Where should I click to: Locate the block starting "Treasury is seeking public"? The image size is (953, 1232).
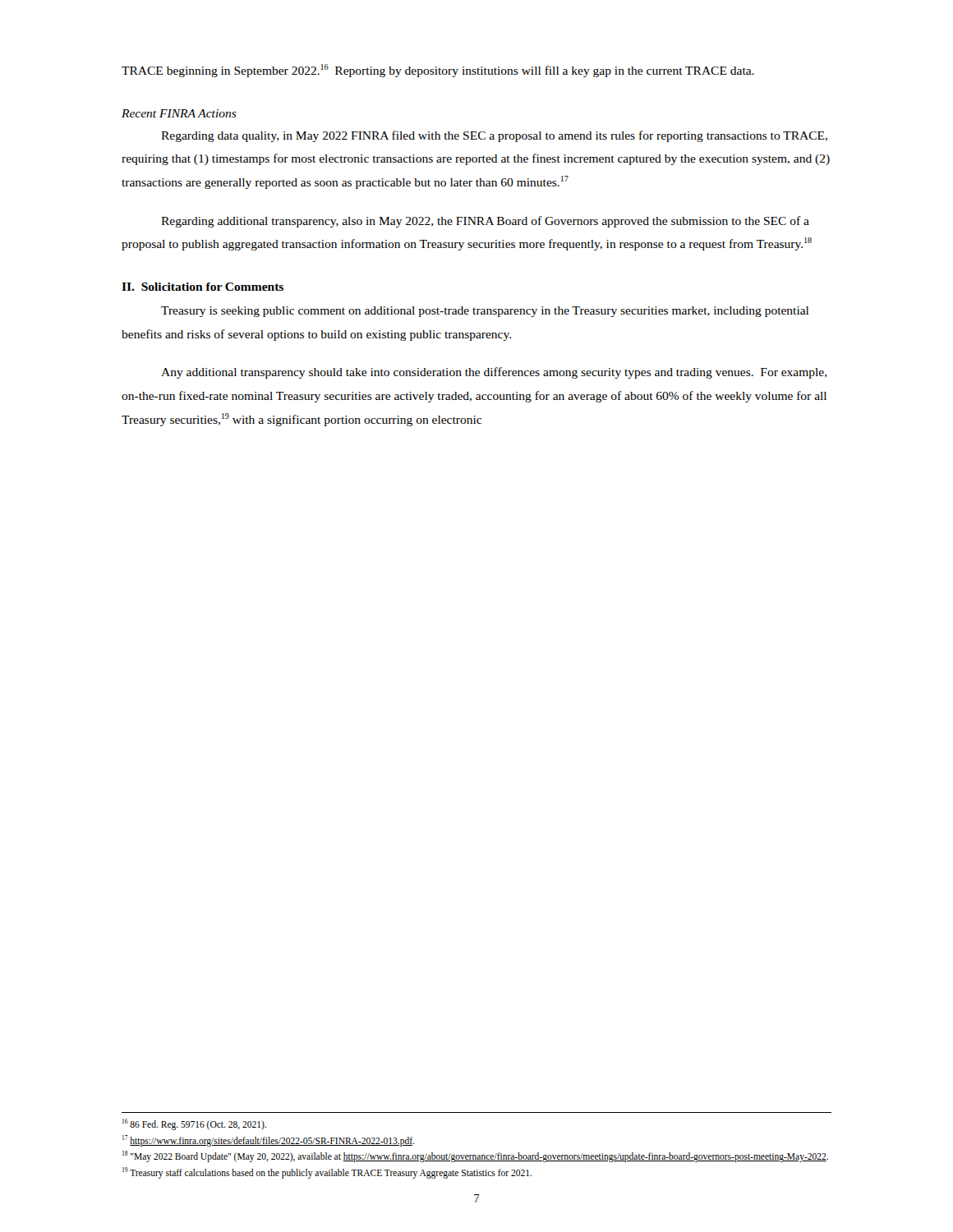pyautogui.click(x=465, y=322)
